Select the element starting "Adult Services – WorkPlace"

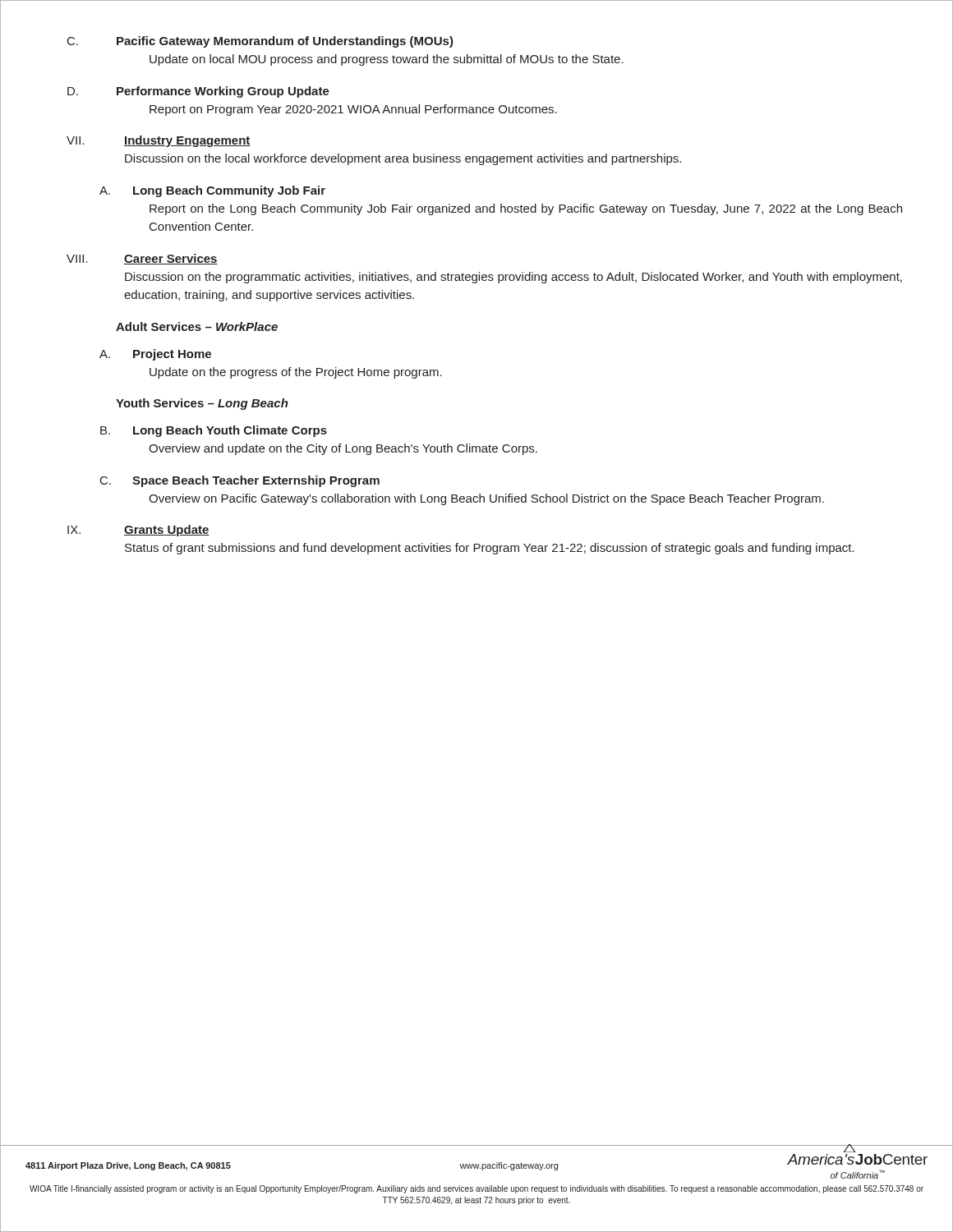[x=197, y=326]
